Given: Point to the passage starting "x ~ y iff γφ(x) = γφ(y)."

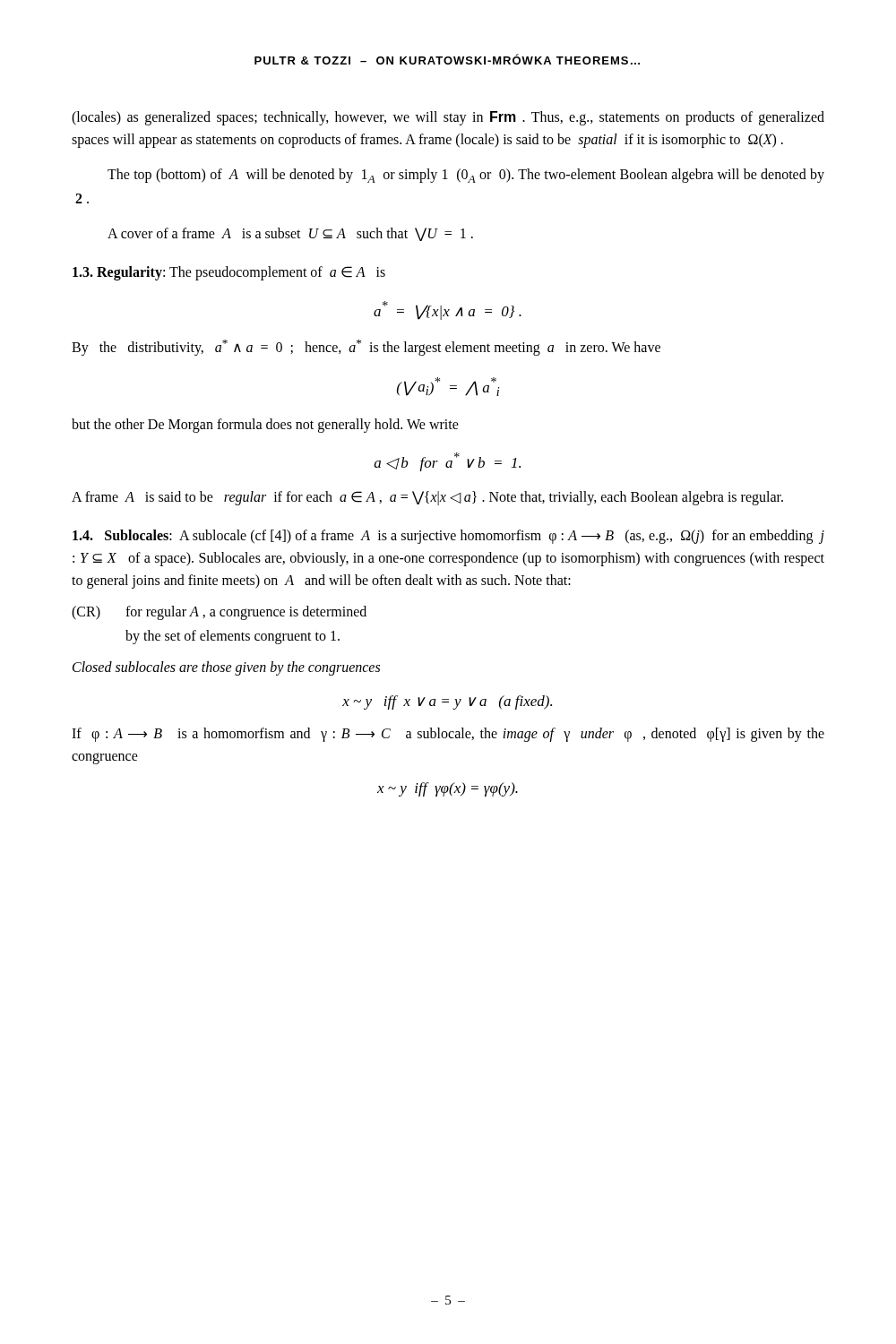Looking at the screenshot, I should pyautogui.click(x=448, y=788).
